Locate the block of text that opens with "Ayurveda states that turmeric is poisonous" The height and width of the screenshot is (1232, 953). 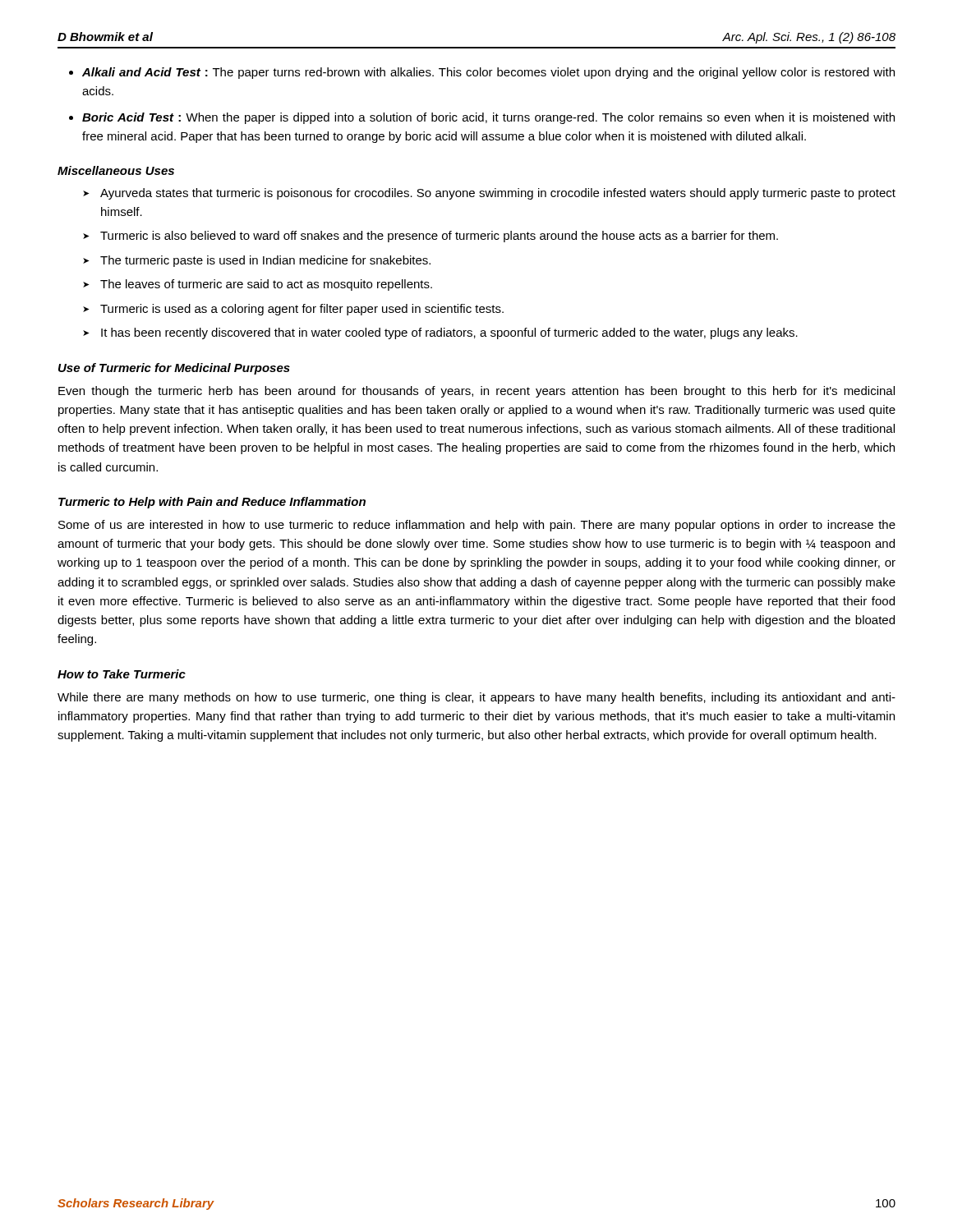point(498,202)
